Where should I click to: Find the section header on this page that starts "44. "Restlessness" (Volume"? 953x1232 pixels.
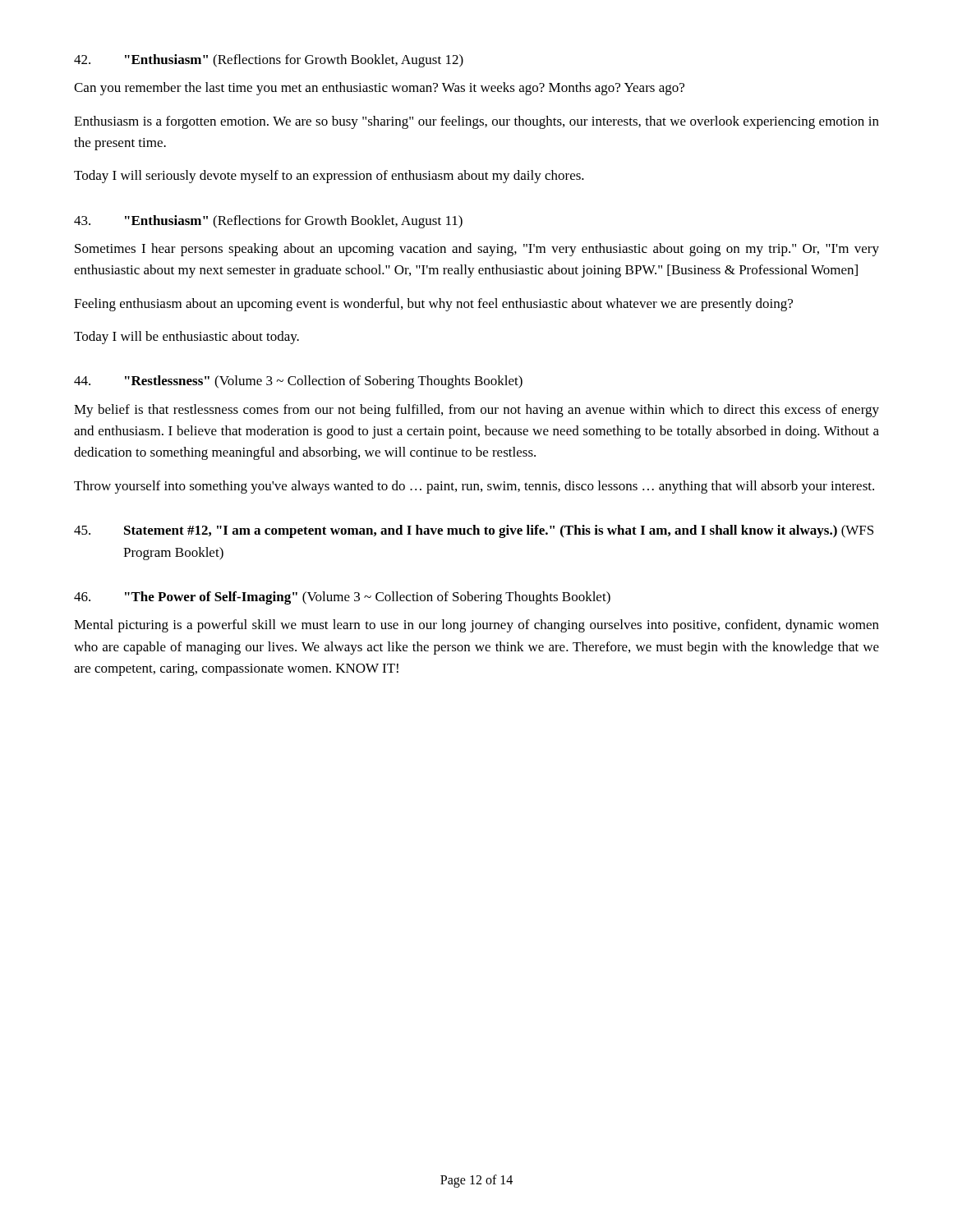point(298,382)
